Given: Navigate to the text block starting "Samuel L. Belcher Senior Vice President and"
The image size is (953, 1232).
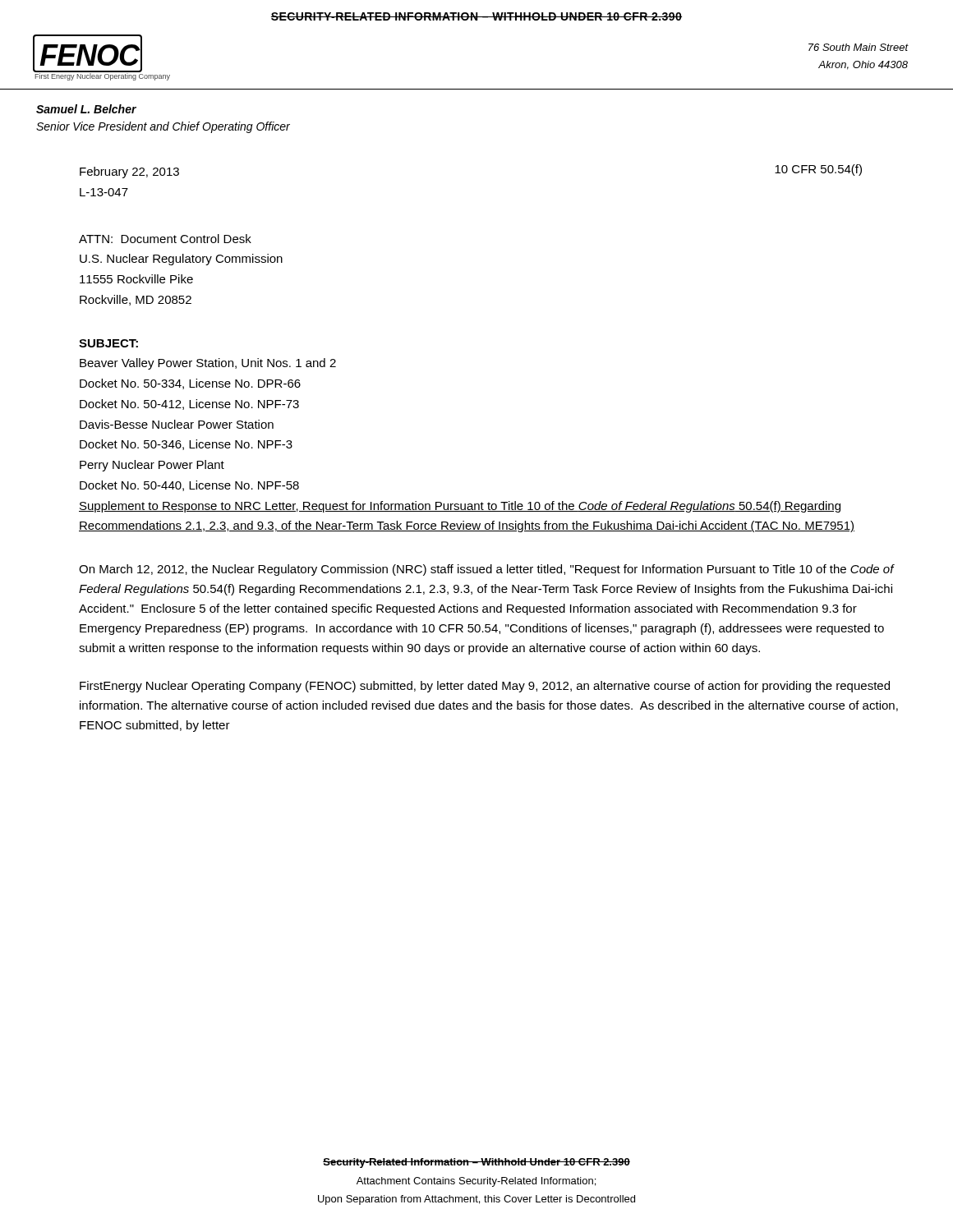Looking at the screenshot, I should click(86, 109).
